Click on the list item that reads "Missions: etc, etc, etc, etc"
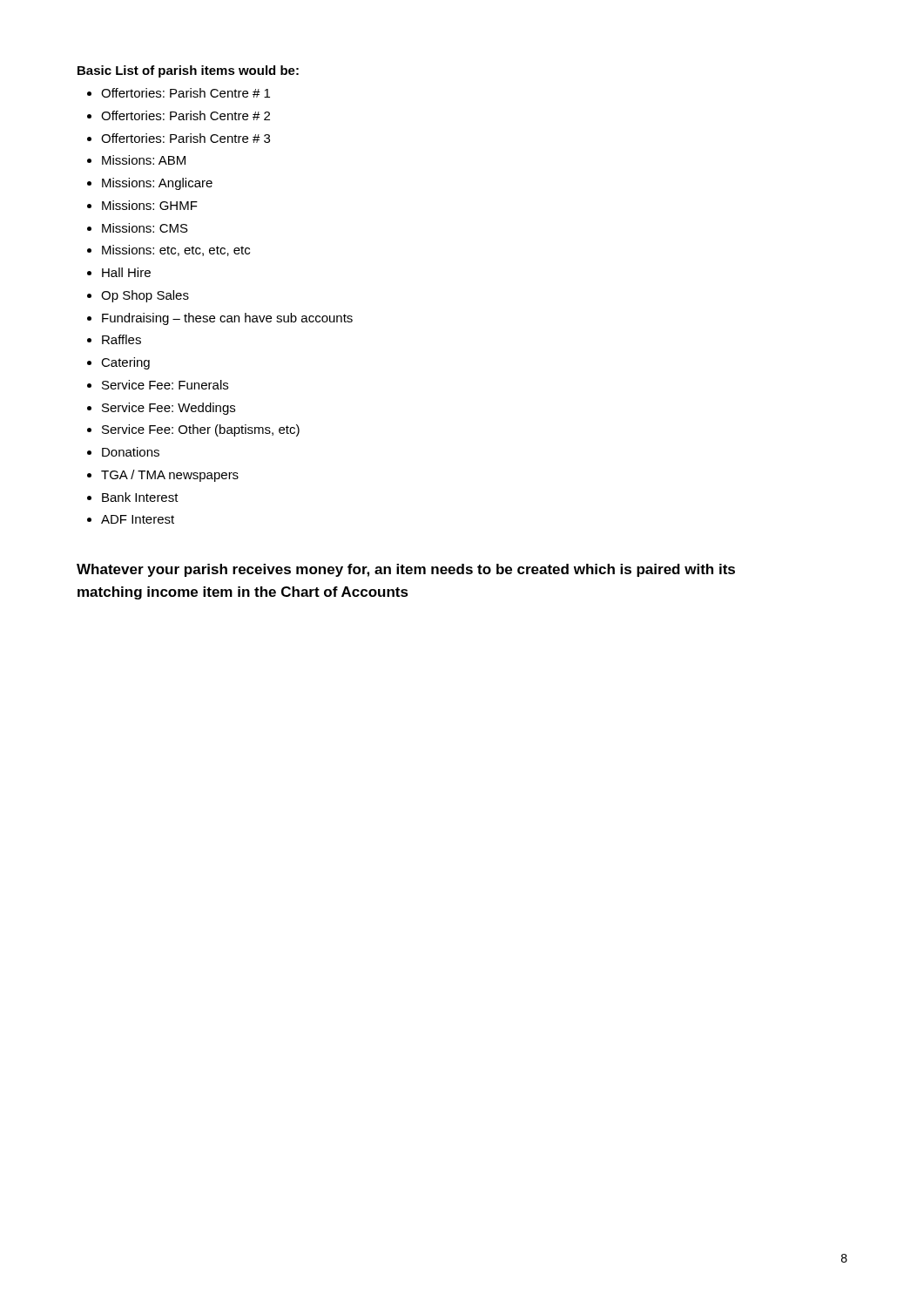 pos(176,250)
